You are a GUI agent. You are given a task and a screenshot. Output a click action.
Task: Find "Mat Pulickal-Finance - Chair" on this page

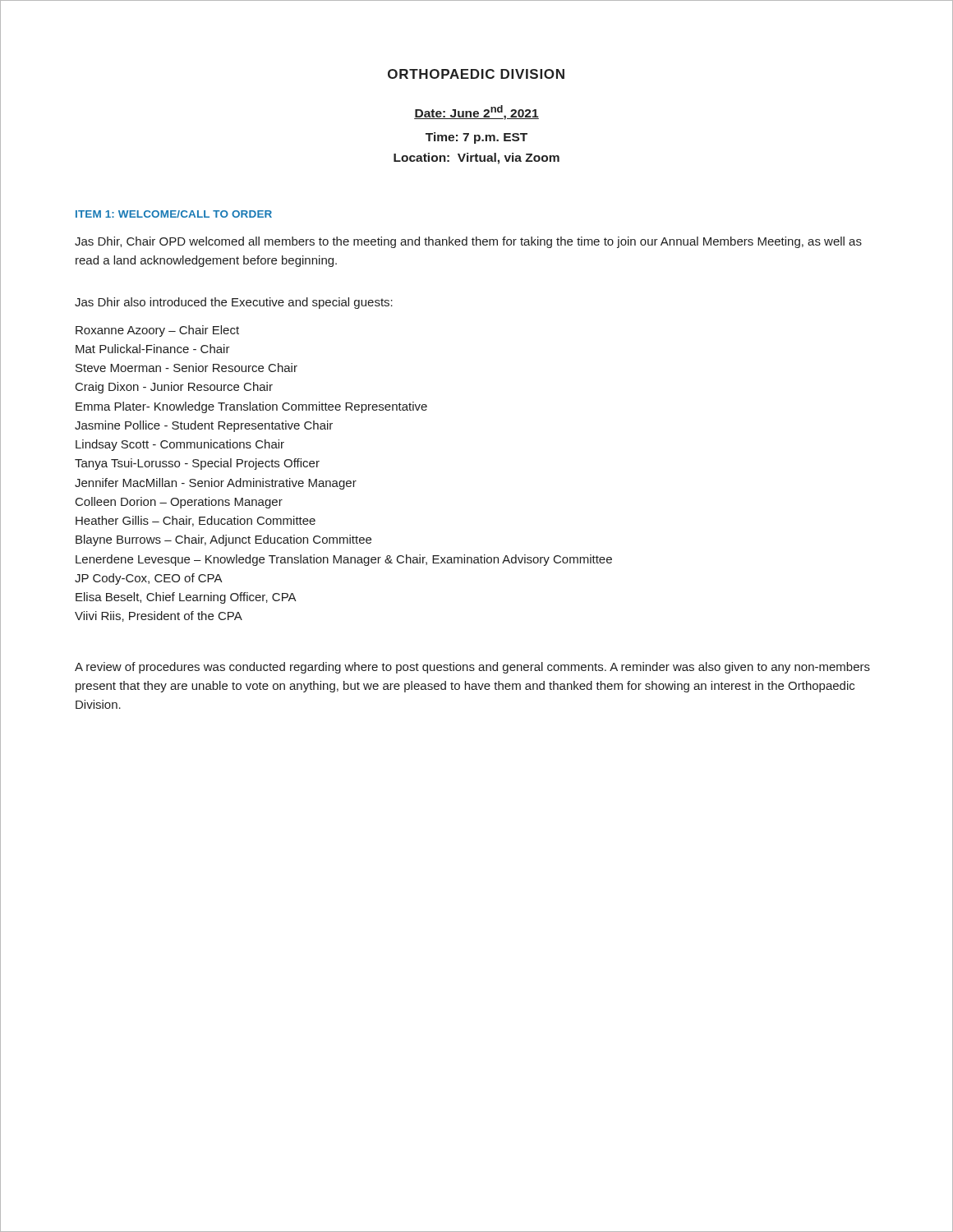coord(152,348)
